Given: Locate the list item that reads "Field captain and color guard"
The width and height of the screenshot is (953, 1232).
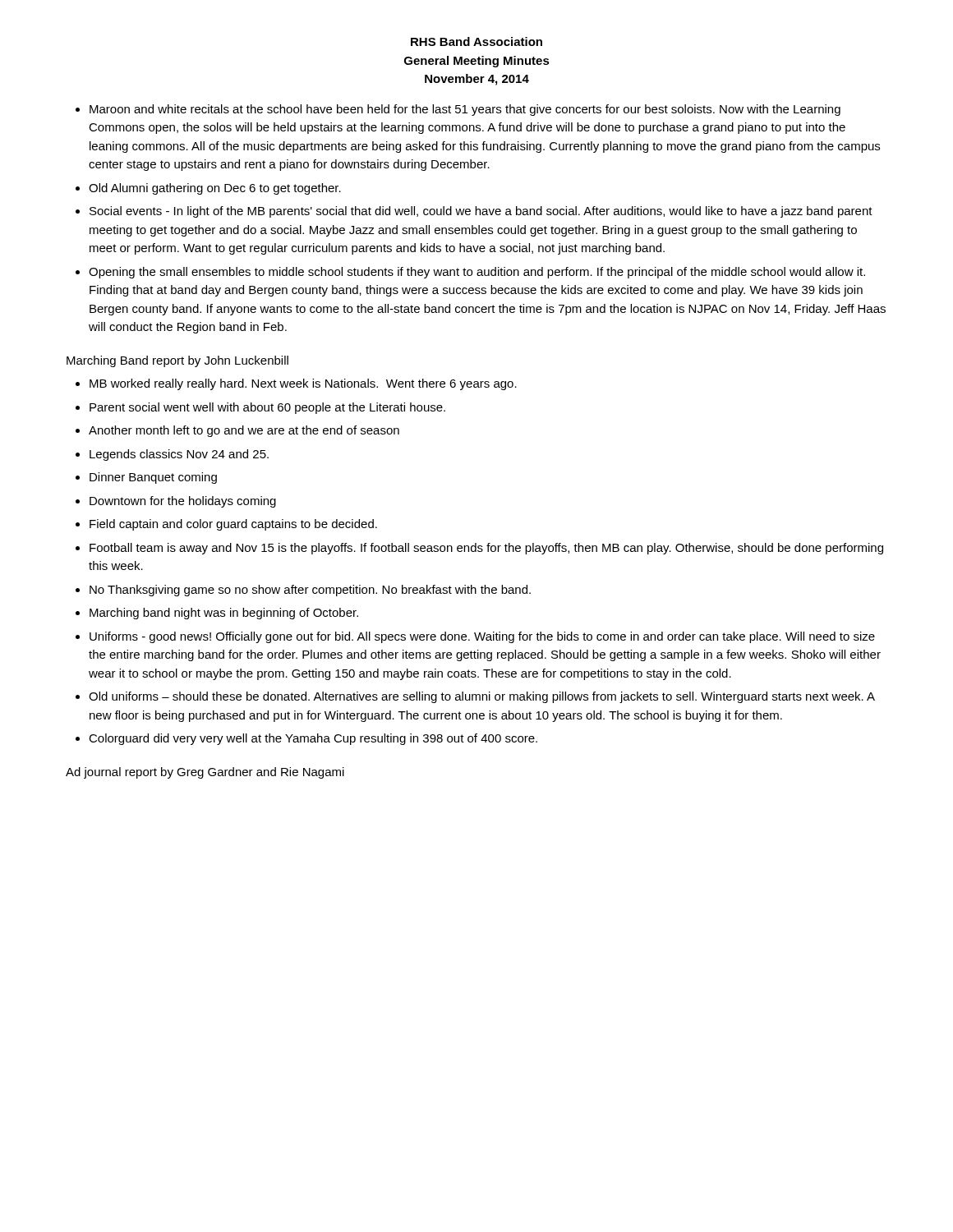Looking at the screenshot, I should click(233, 524).
